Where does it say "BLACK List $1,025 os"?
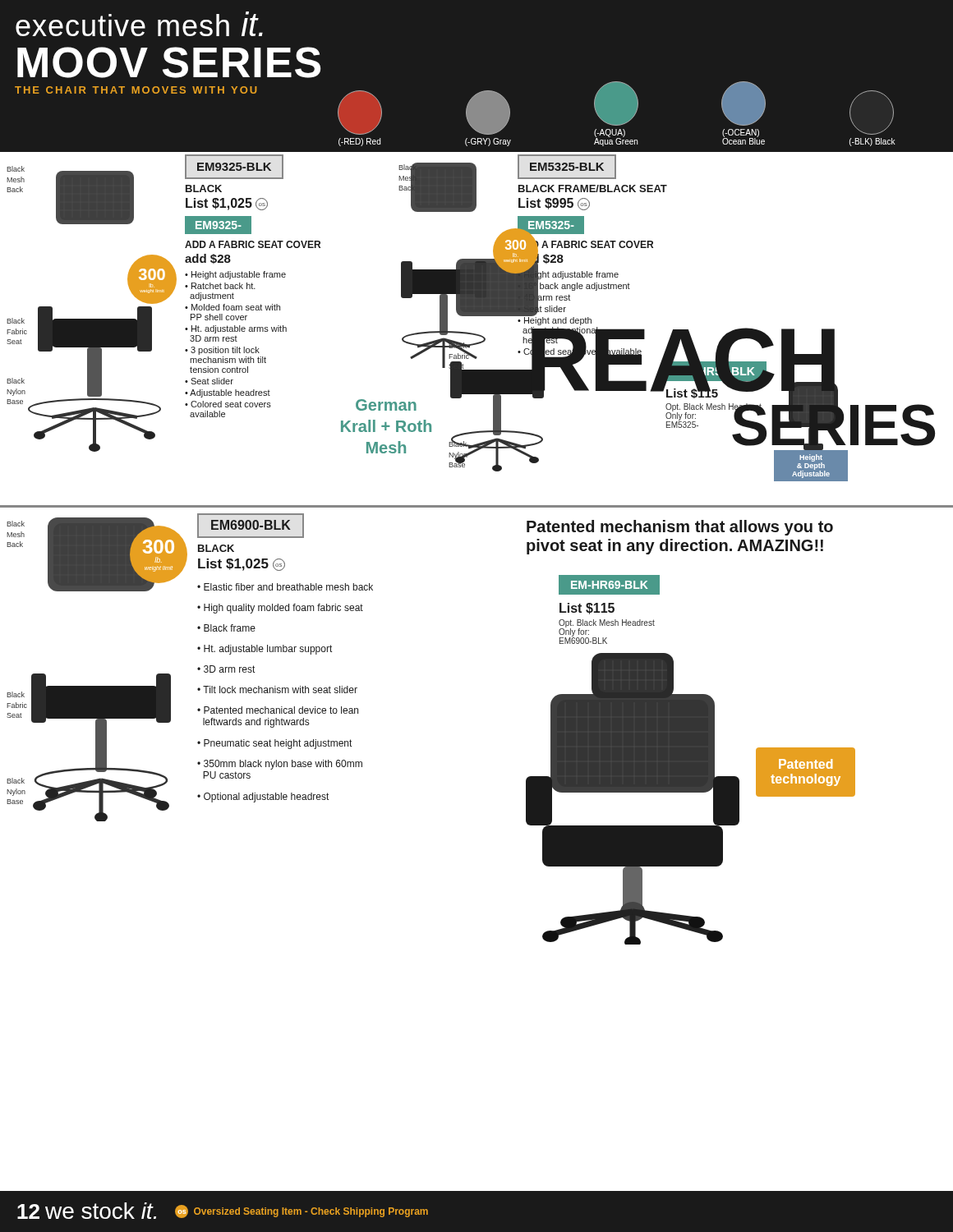Viewport: 953px width, 1232px height. pos(216,548)
